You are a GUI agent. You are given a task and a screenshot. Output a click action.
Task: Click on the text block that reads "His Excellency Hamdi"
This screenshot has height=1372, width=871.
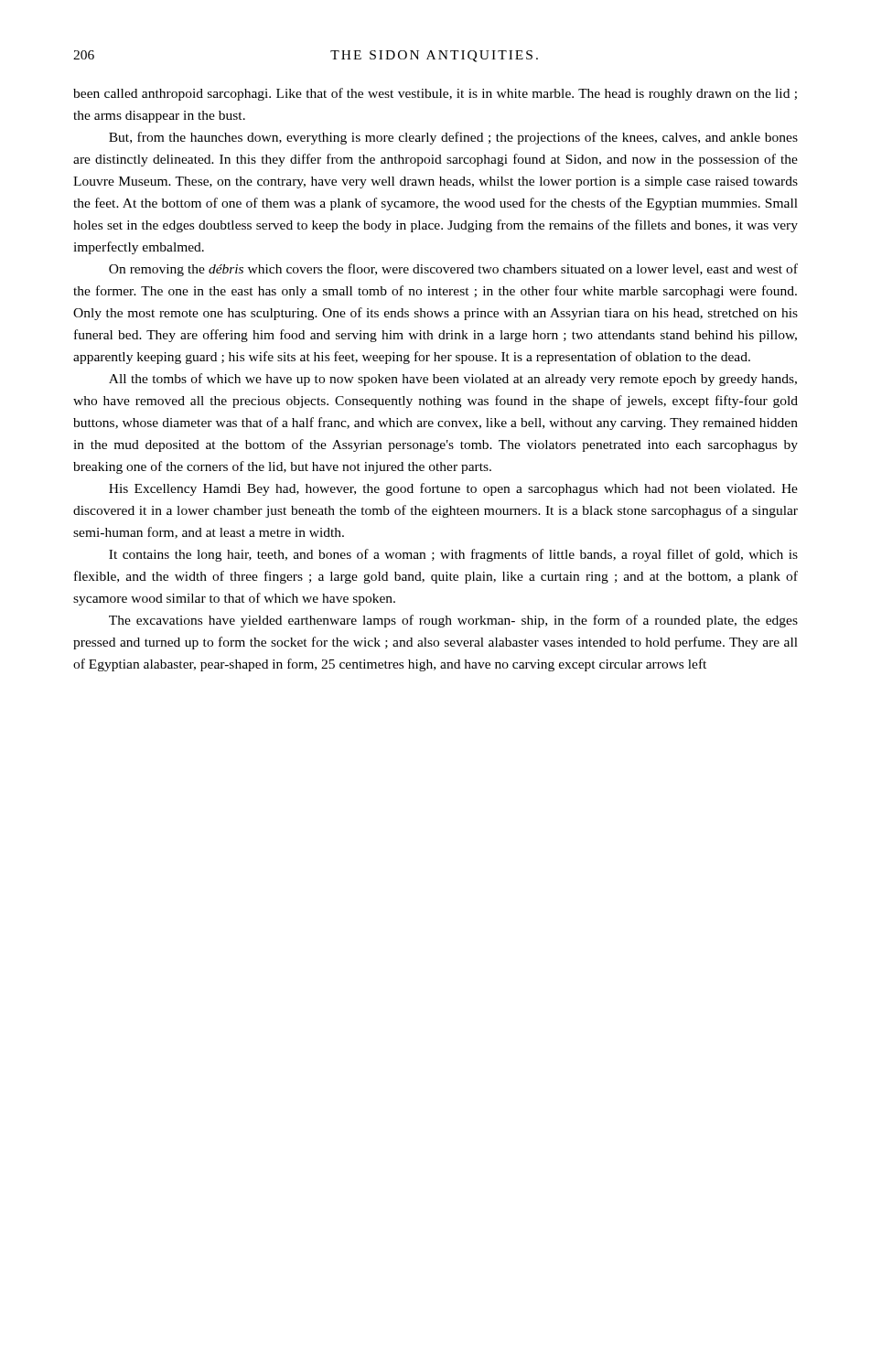pyautogui.click(x=436, y=510)
